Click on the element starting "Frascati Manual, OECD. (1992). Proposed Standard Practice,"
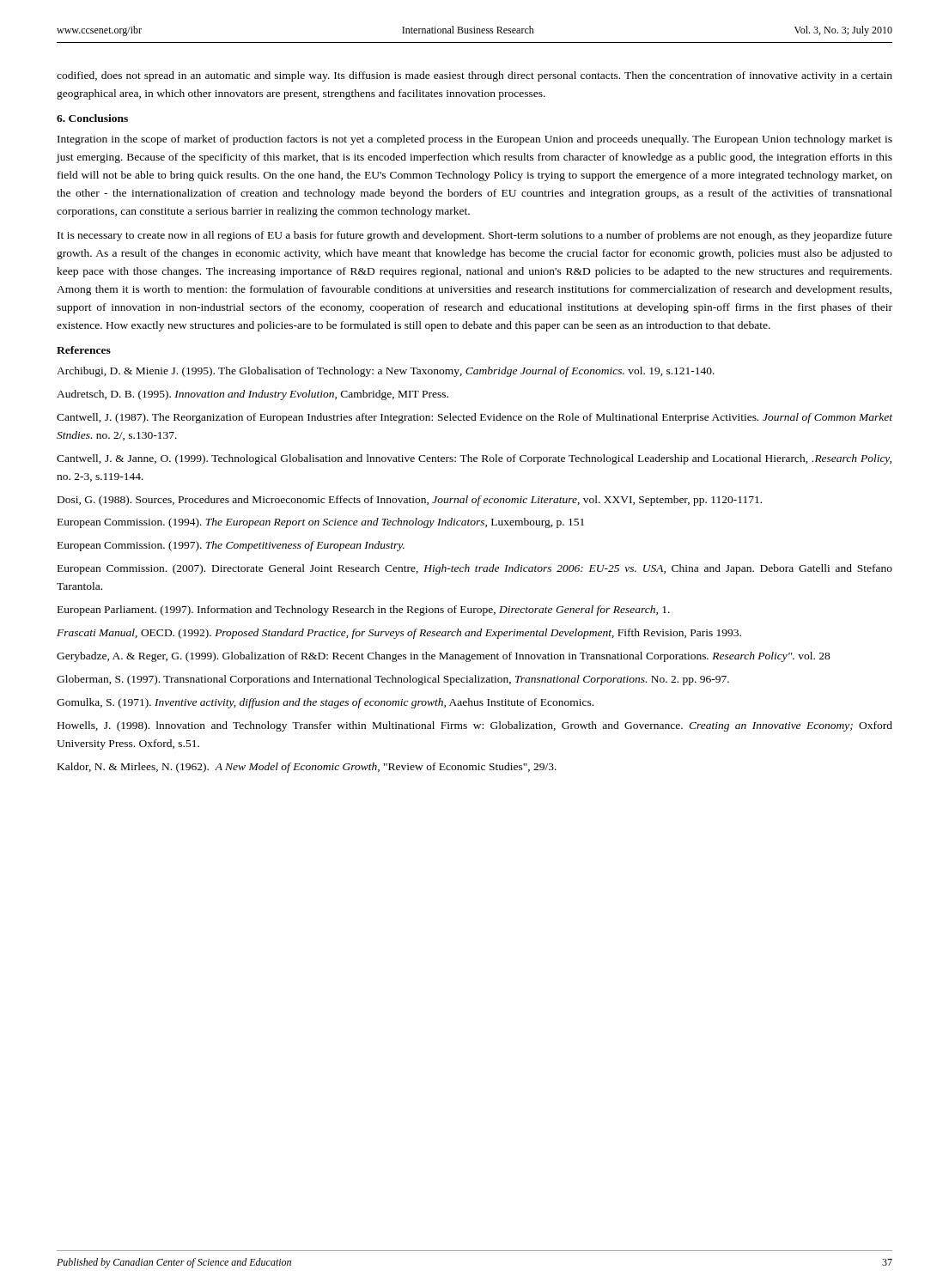 (399, 632)
